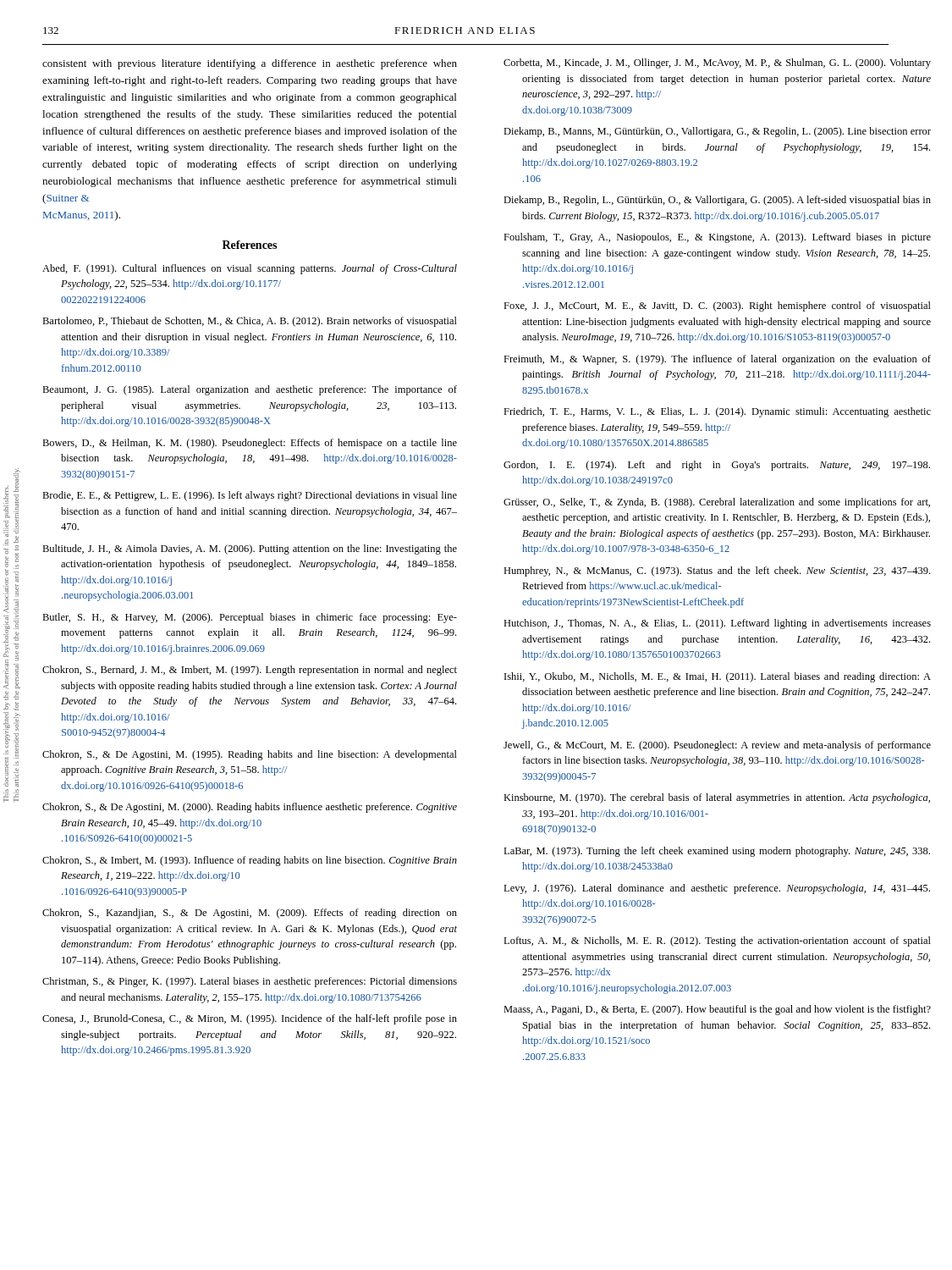
Task: Locate the block of text that opens with "Freimuth, M., &"
Action: point(717,374)
